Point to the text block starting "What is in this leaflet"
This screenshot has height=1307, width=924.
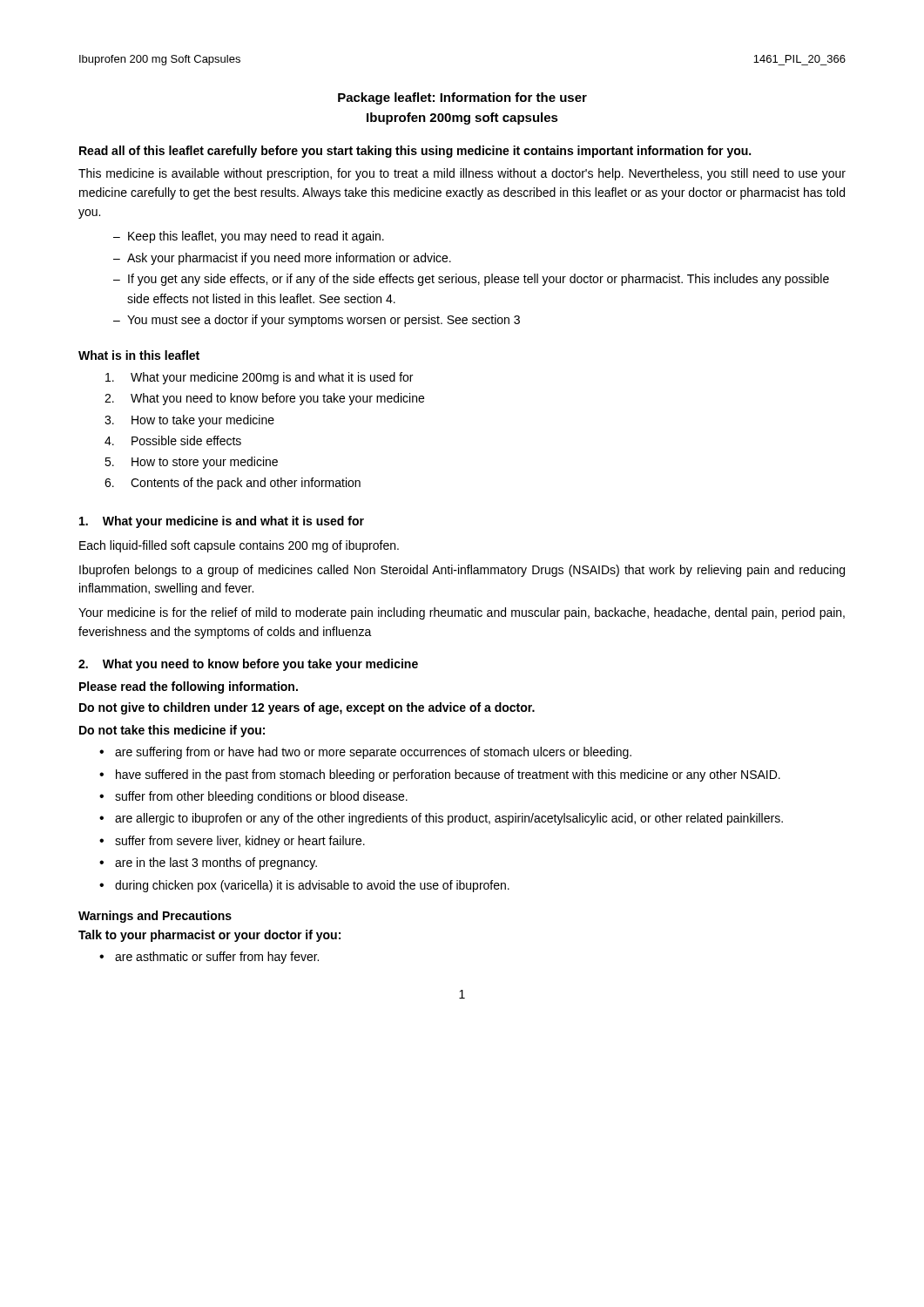tap(139, 356)
